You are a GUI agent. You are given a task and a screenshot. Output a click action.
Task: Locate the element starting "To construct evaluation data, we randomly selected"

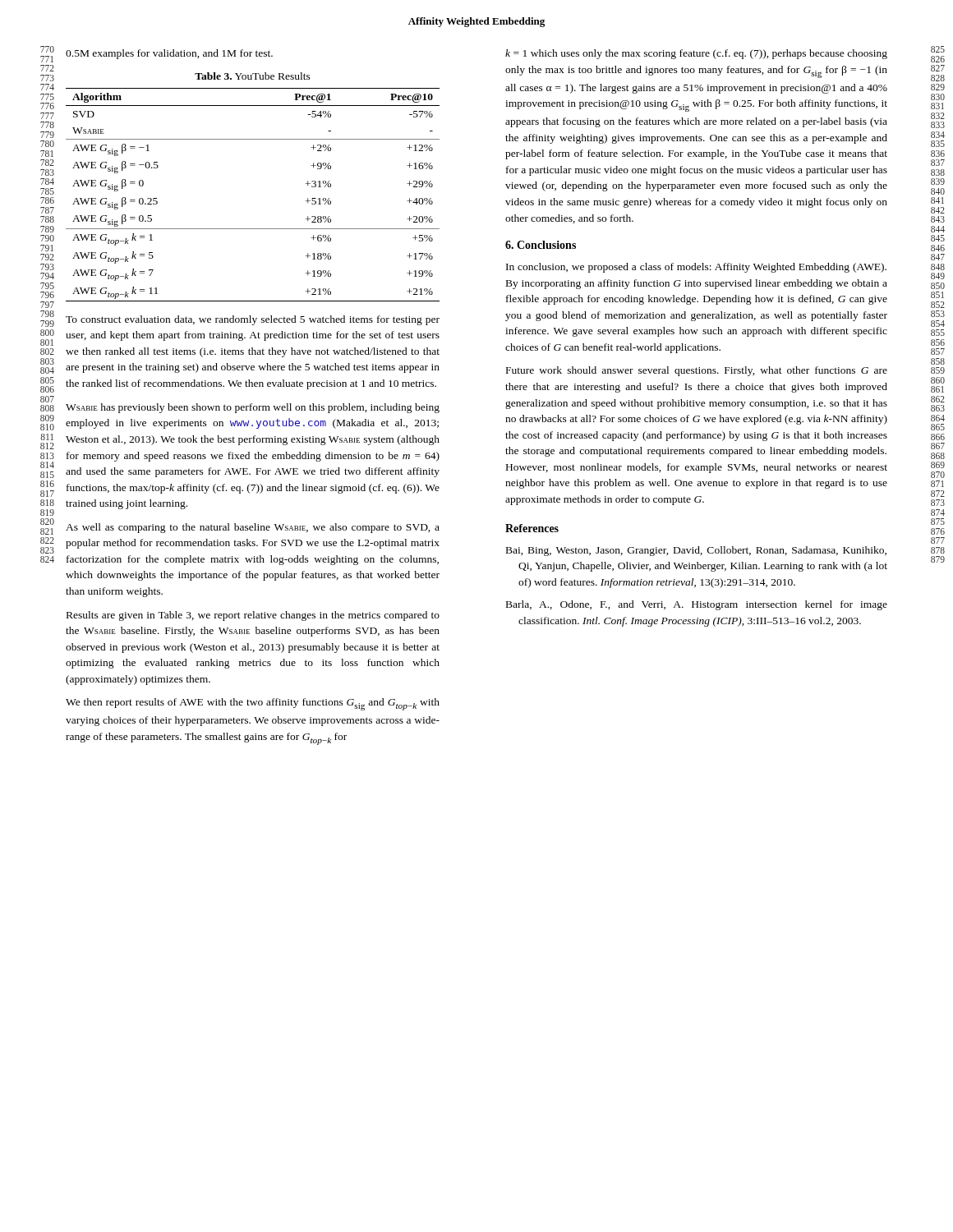(253, 351)
